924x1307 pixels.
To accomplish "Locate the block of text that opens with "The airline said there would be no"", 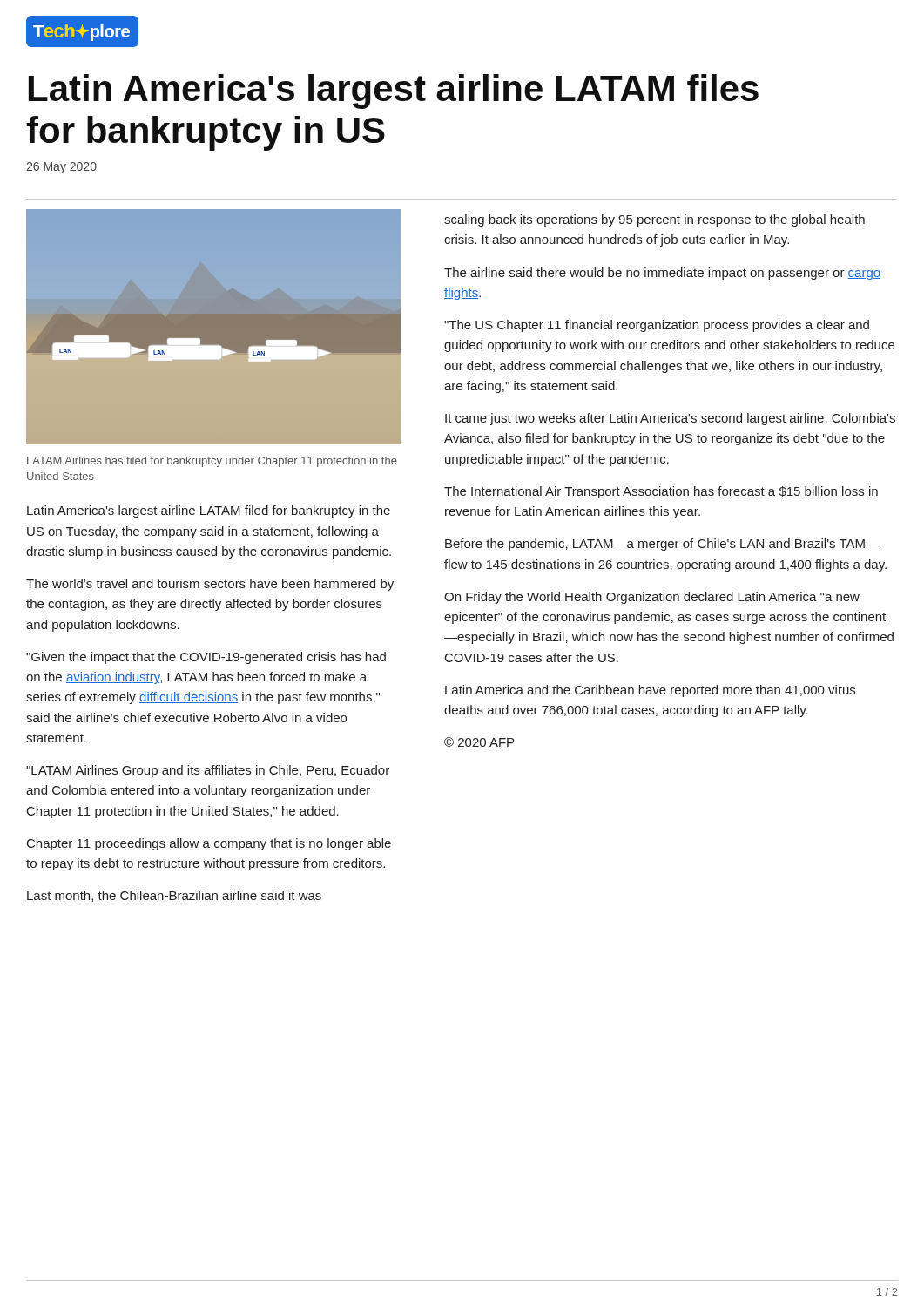I will point(671,282).
